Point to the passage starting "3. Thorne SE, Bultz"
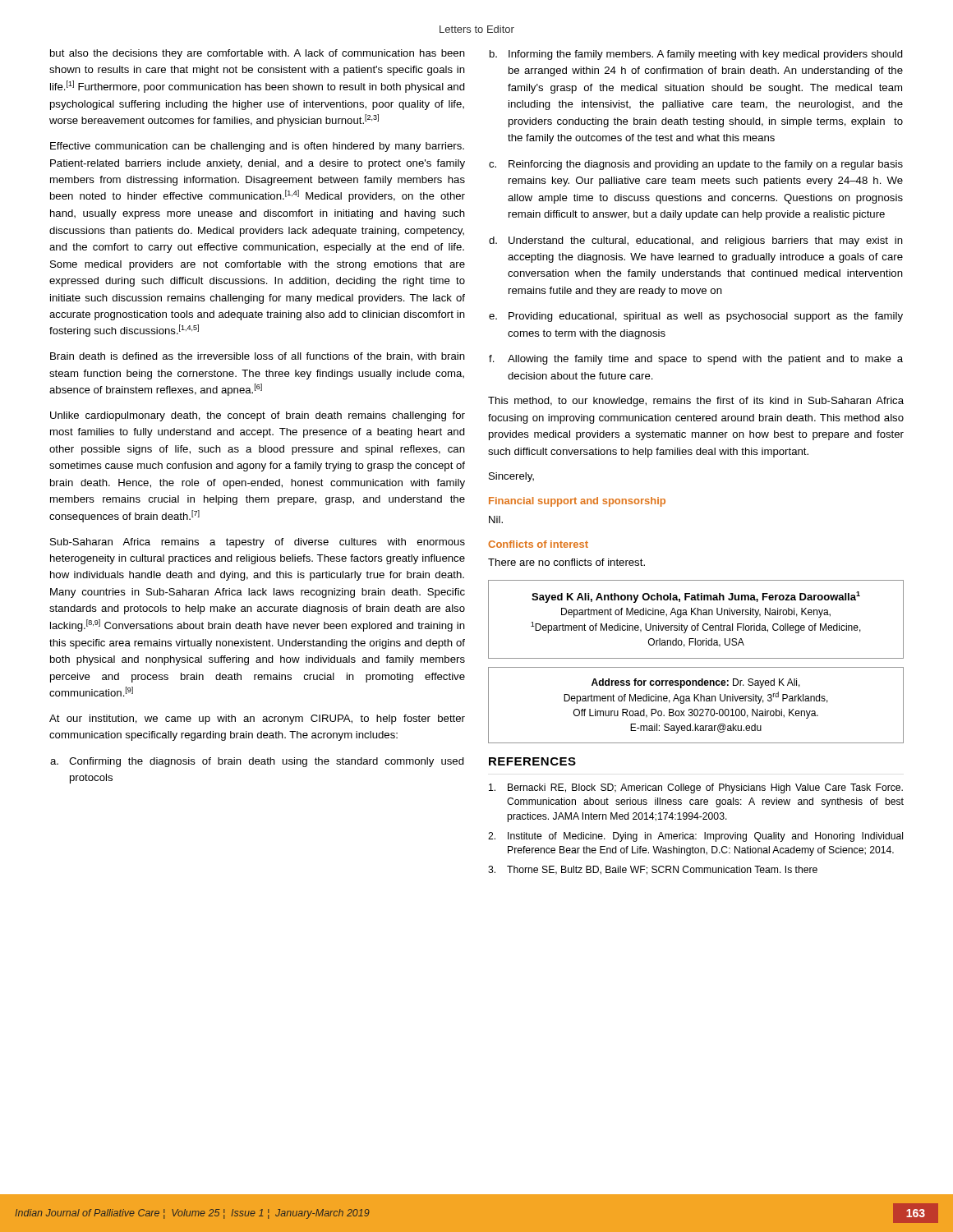The height and width of the screenshot is (1232, 953). pyautogui.click(x=696, y=871)
